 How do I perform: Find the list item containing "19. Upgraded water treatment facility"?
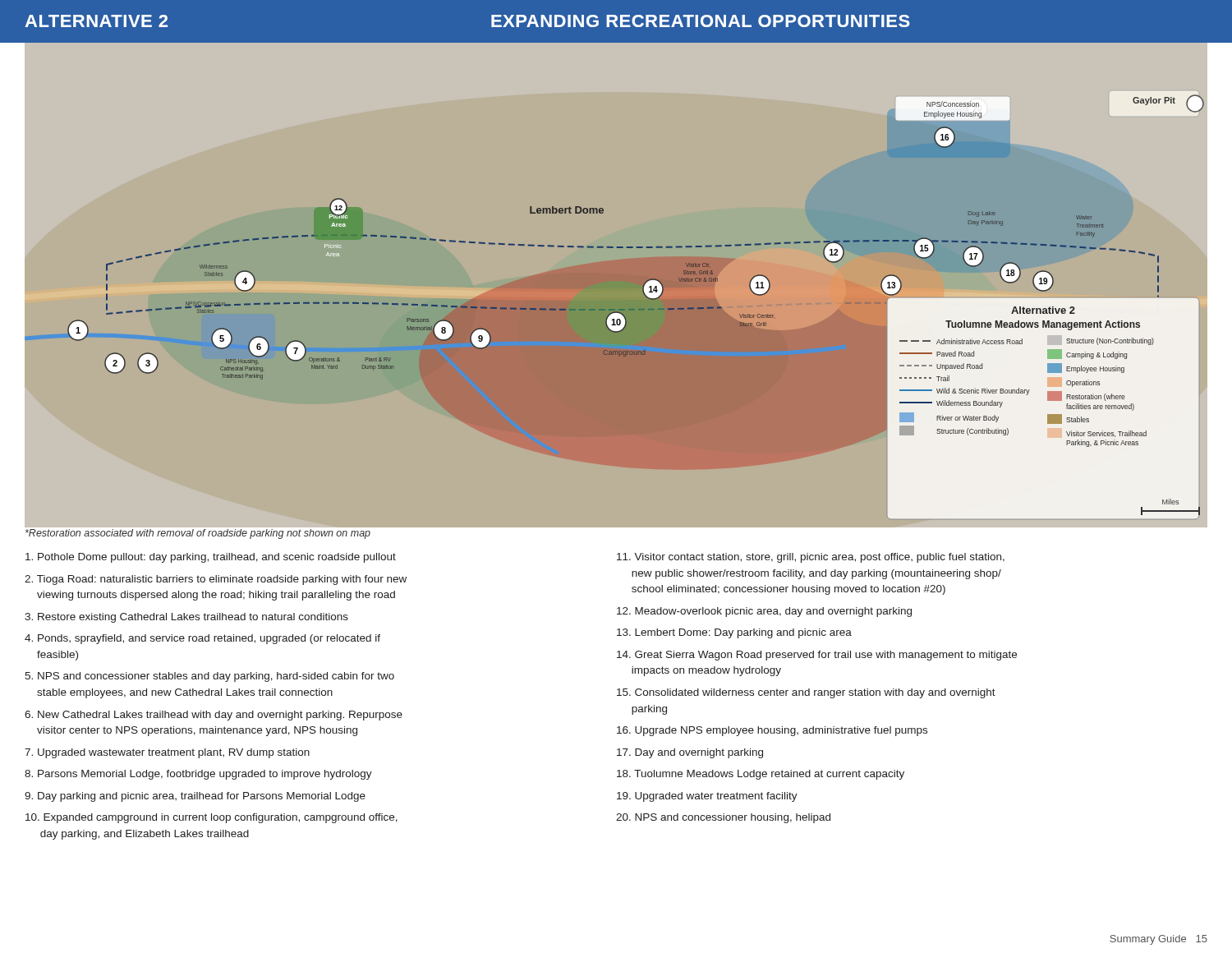(707, 795)
